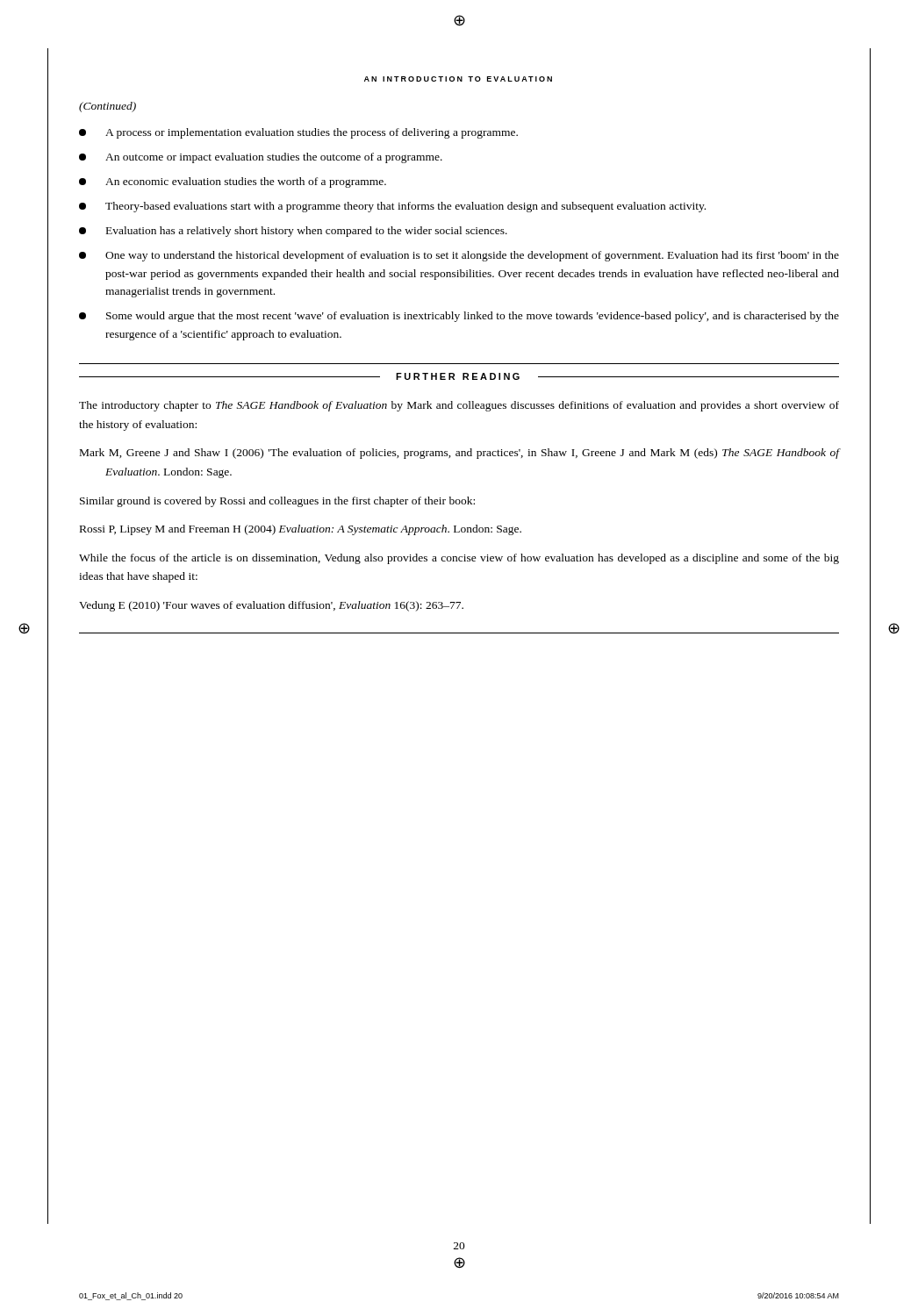Point to the block starting "Vedung E (2010) 'Four waves of"
918x1316 pixels.
click(272, 605)
